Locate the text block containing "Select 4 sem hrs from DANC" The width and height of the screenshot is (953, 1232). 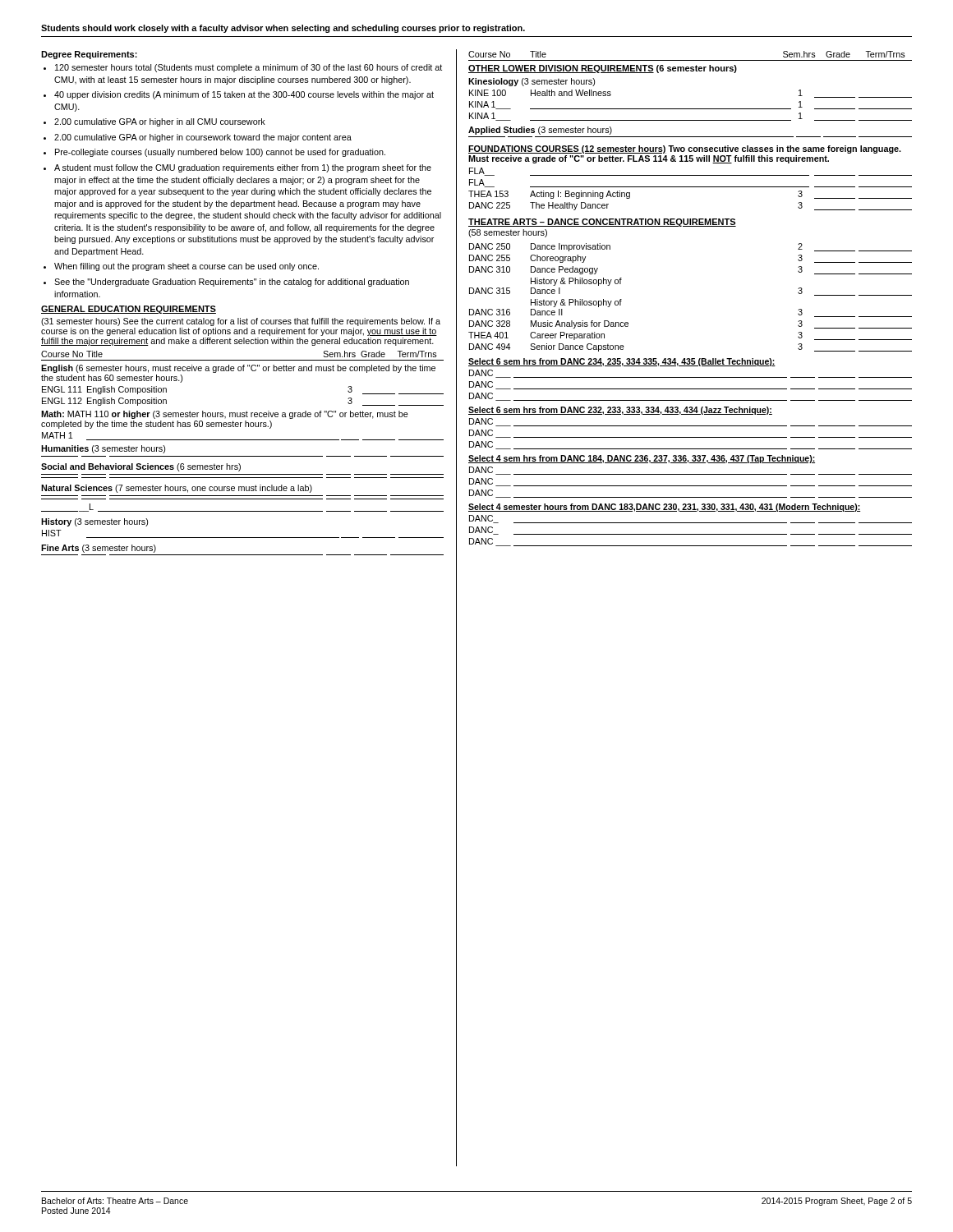(642, 458)
